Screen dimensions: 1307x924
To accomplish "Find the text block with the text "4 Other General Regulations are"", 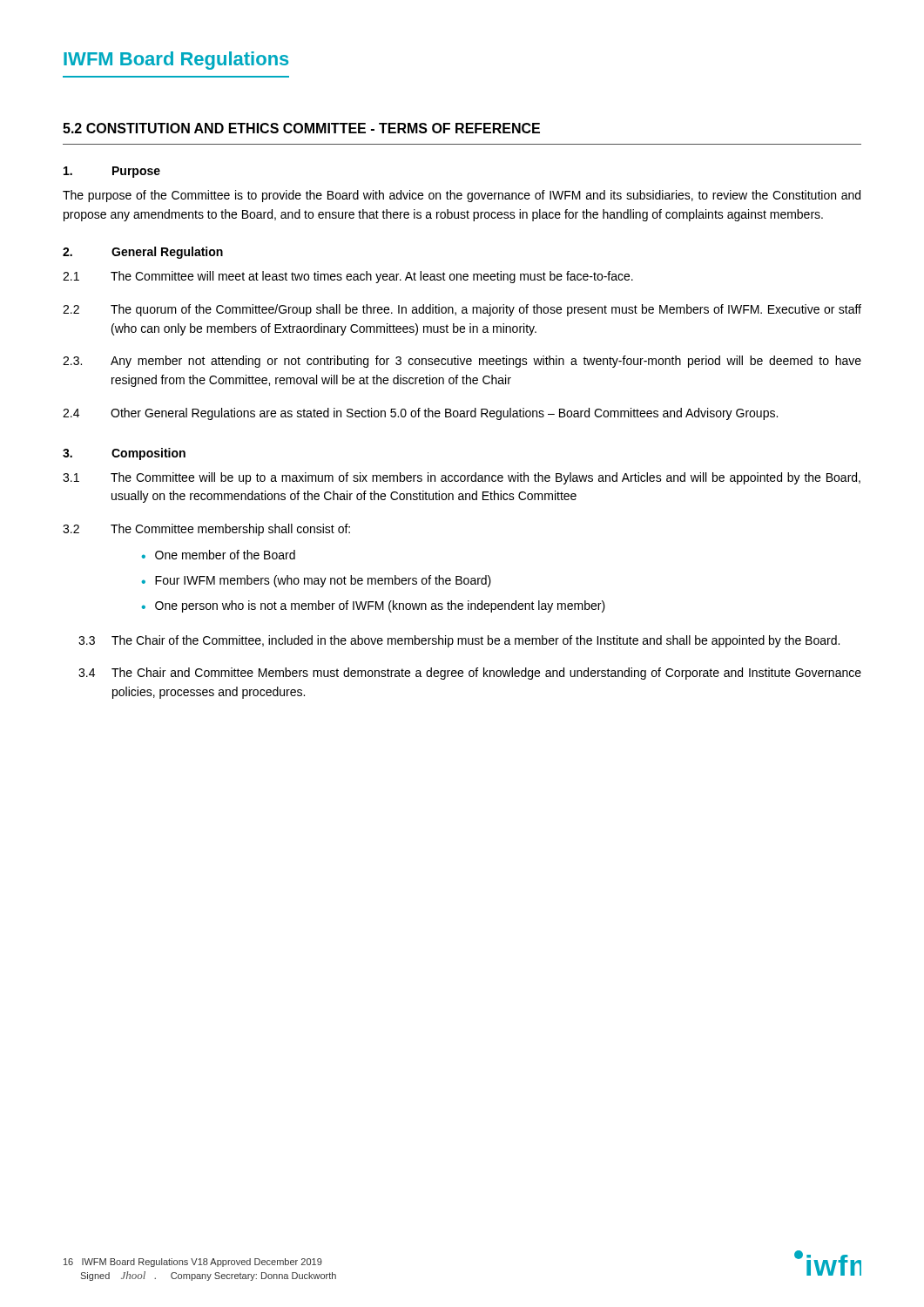I will pyautogui.click(x=462, y=414).
